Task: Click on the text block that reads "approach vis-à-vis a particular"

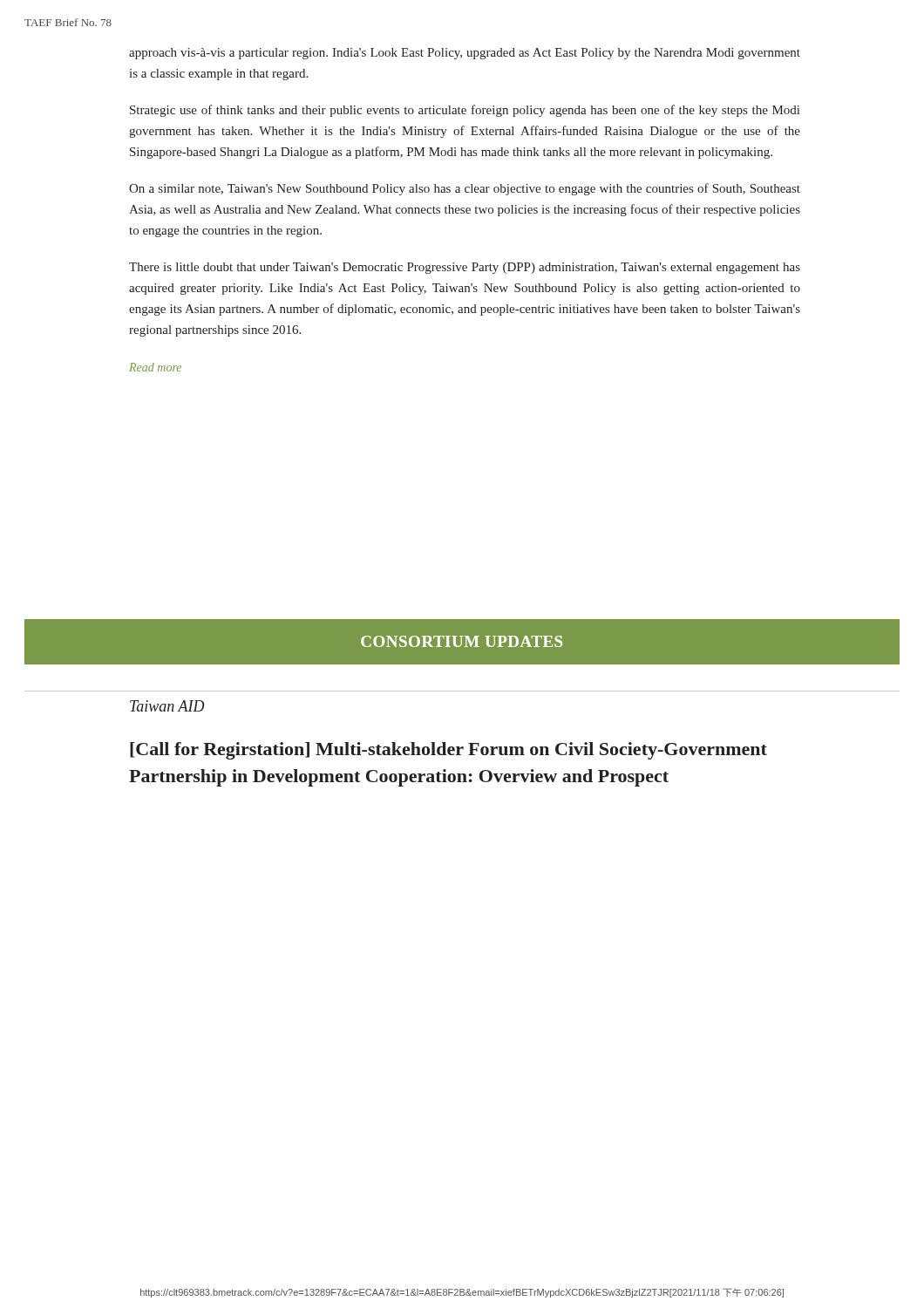Action: tap(465, 63)
